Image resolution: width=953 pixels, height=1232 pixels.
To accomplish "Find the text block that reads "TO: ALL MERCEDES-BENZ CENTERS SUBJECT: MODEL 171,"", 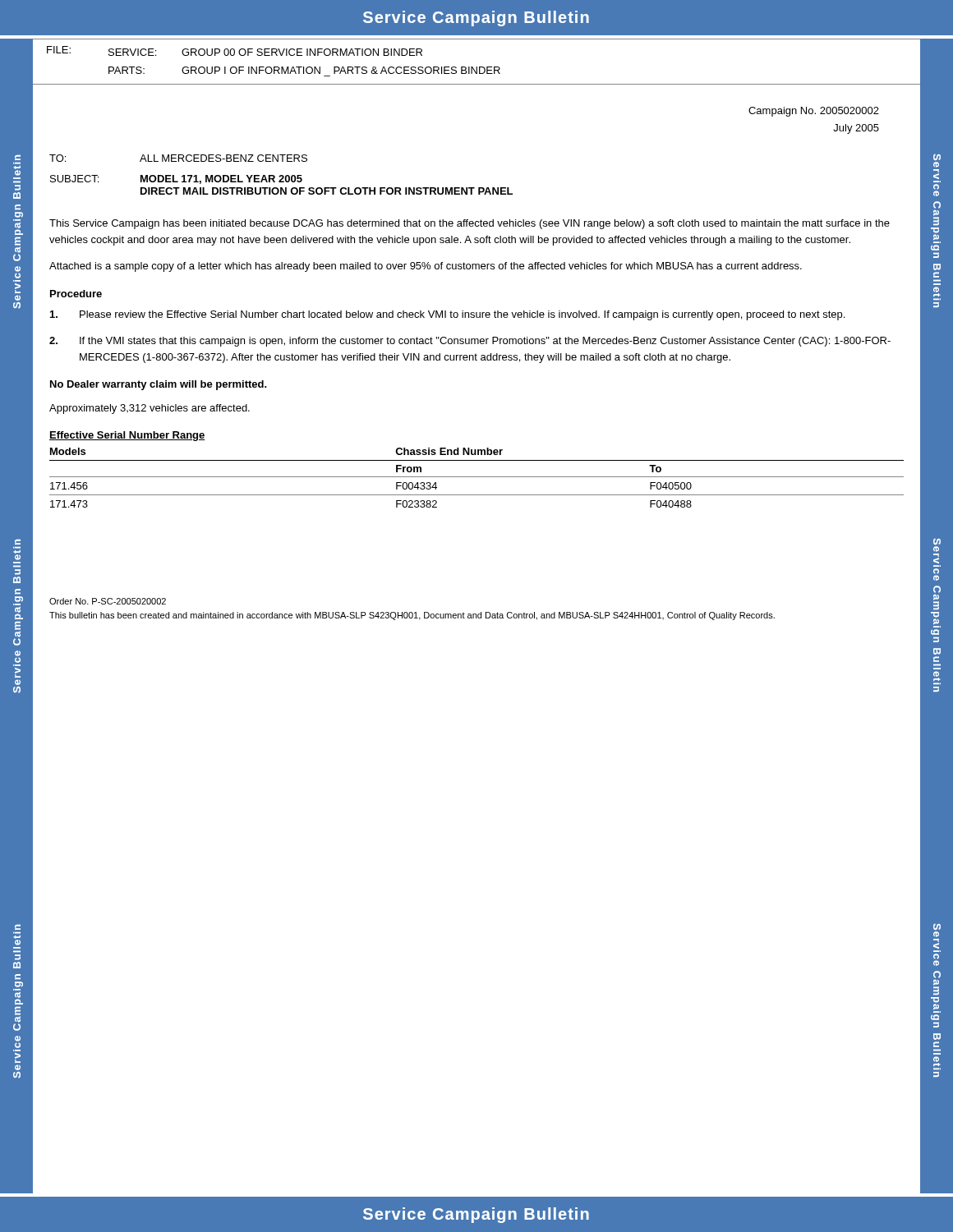I will 178,158.
